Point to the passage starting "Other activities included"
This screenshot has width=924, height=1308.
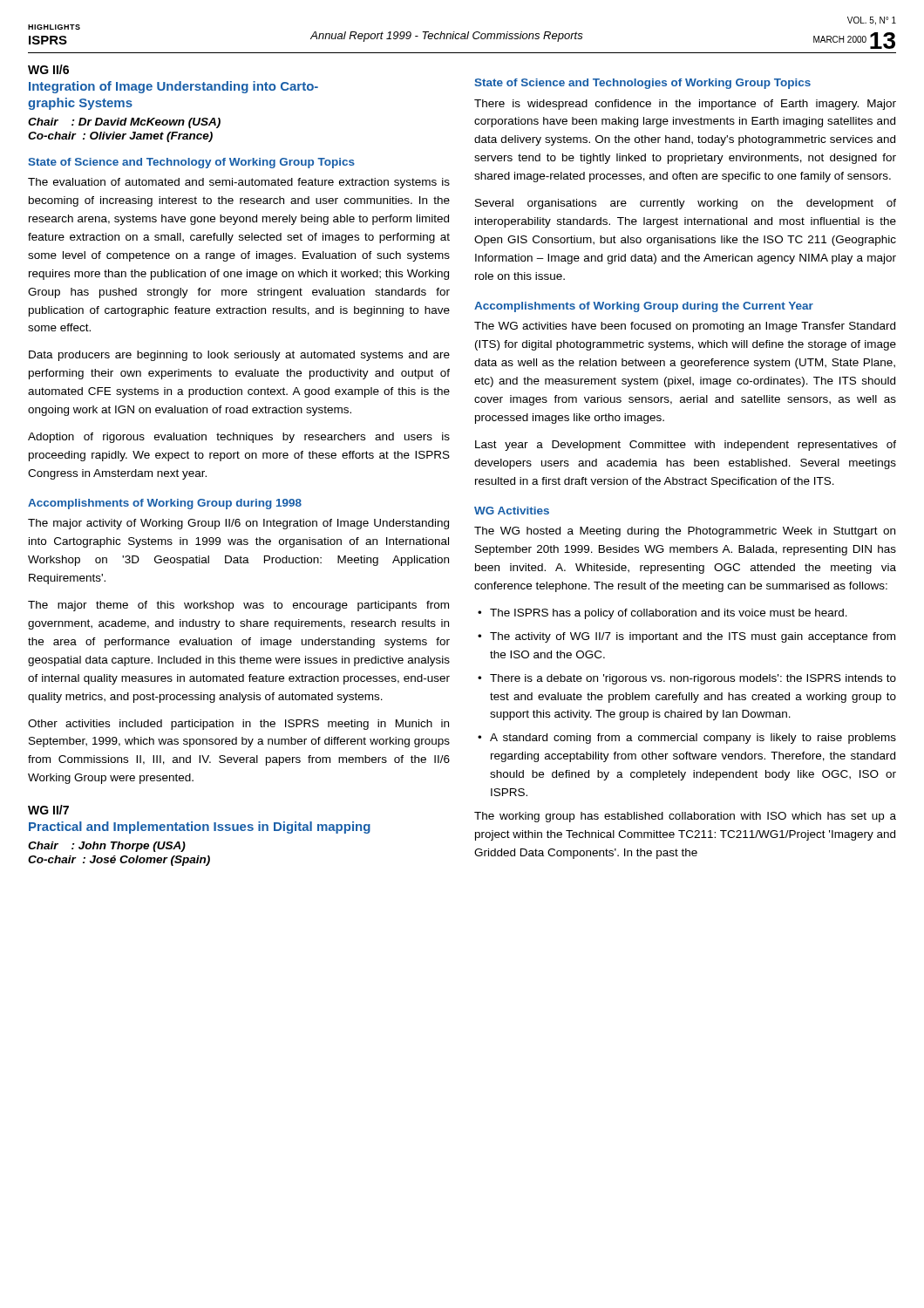coord(239,750)
